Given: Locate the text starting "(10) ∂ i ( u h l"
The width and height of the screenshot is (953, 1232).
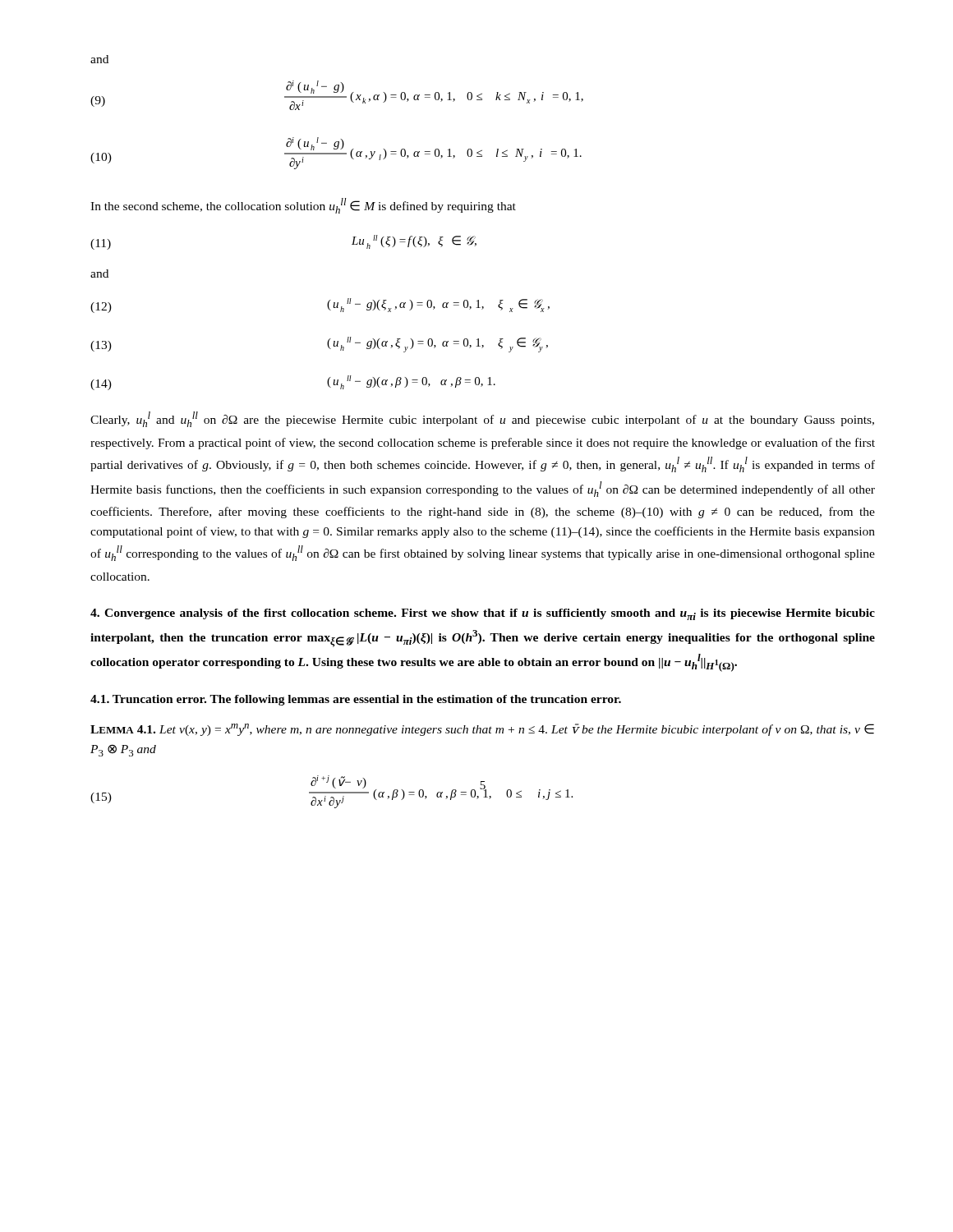Looking at the screenshot, I should (483, 157).
